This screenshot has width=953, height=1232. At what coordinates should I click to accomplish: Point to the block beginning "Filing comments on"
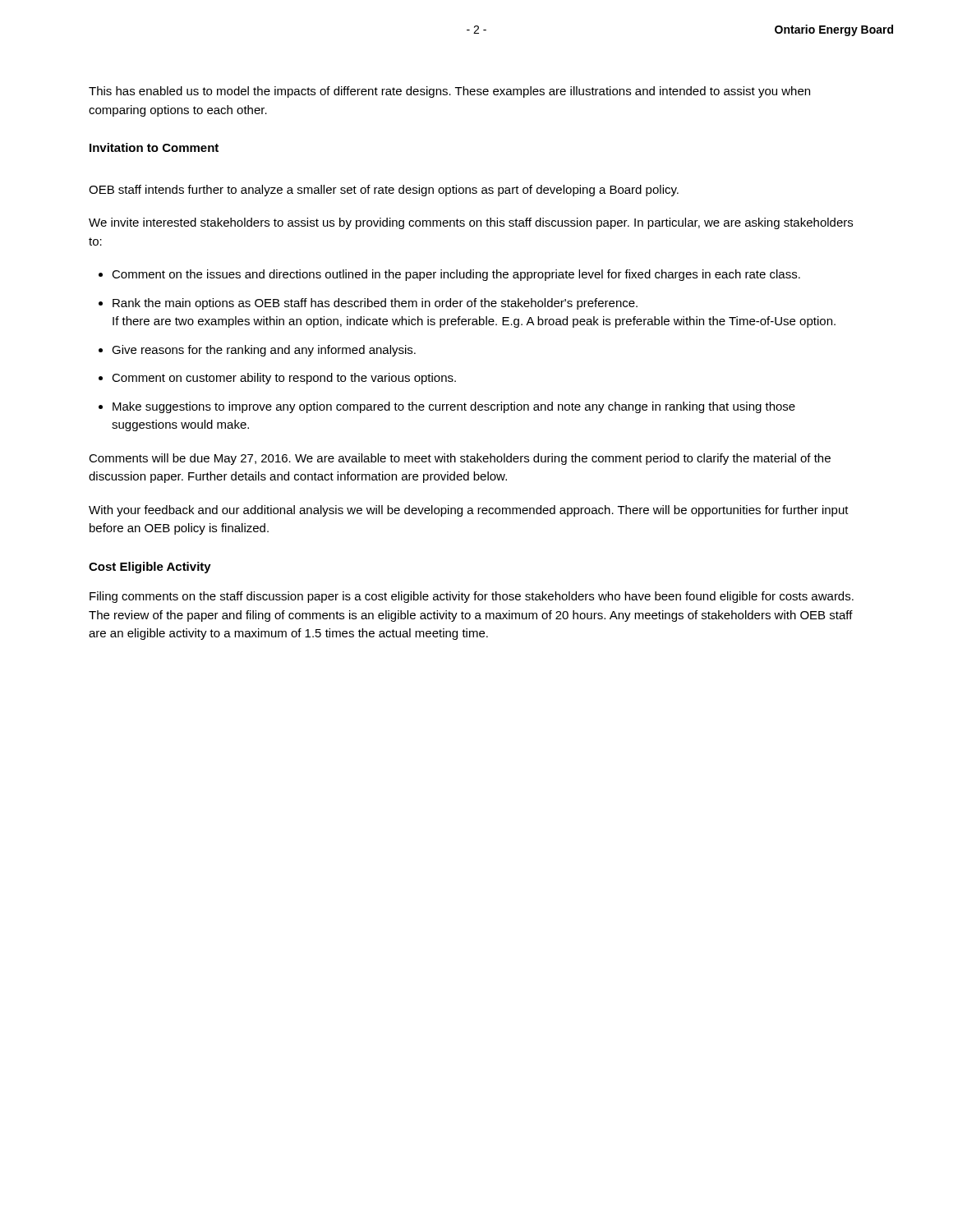point(472,614)
